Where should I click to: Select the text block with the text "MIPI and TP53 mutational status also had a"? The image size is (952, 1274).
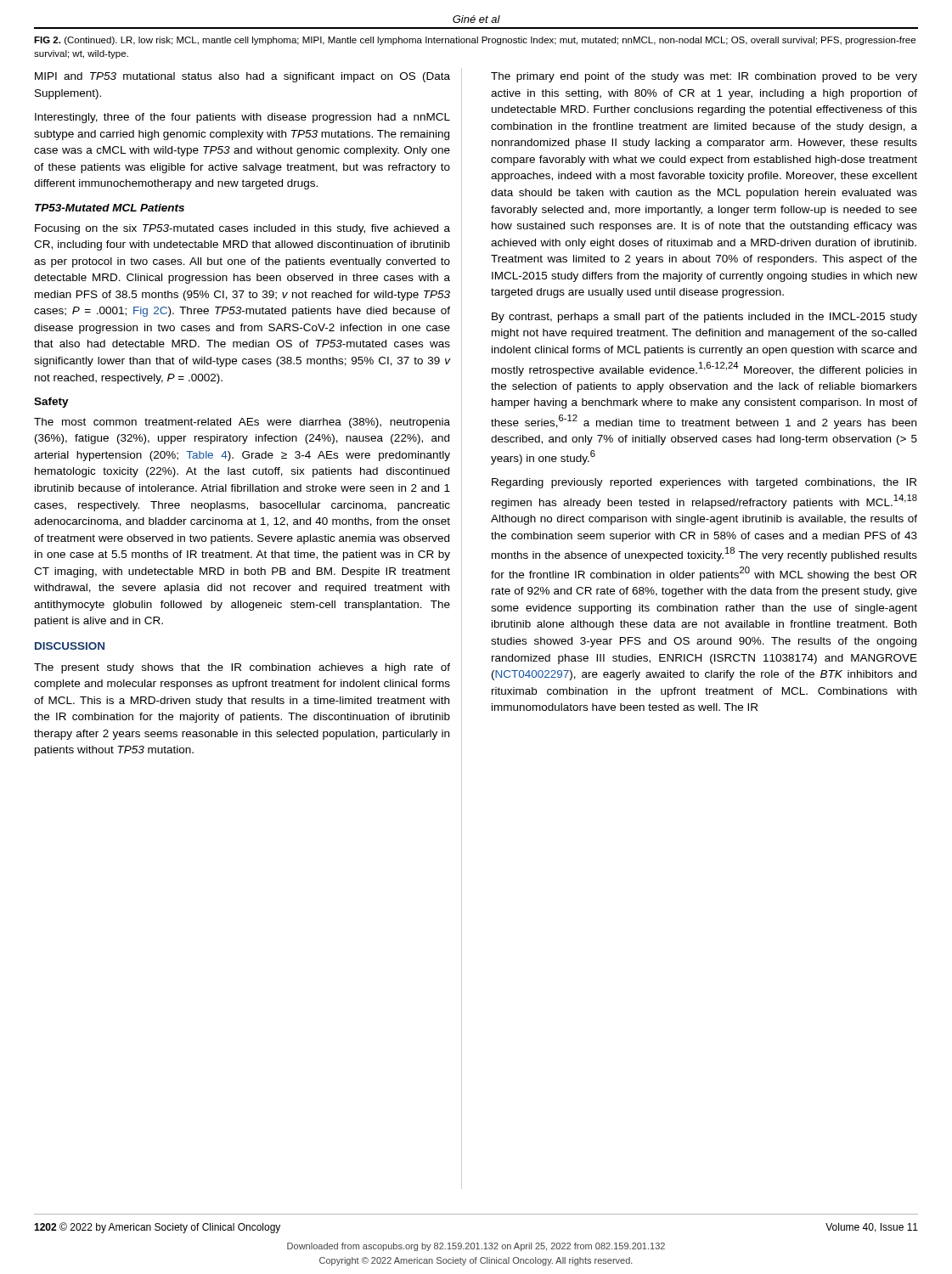(242, 84)
